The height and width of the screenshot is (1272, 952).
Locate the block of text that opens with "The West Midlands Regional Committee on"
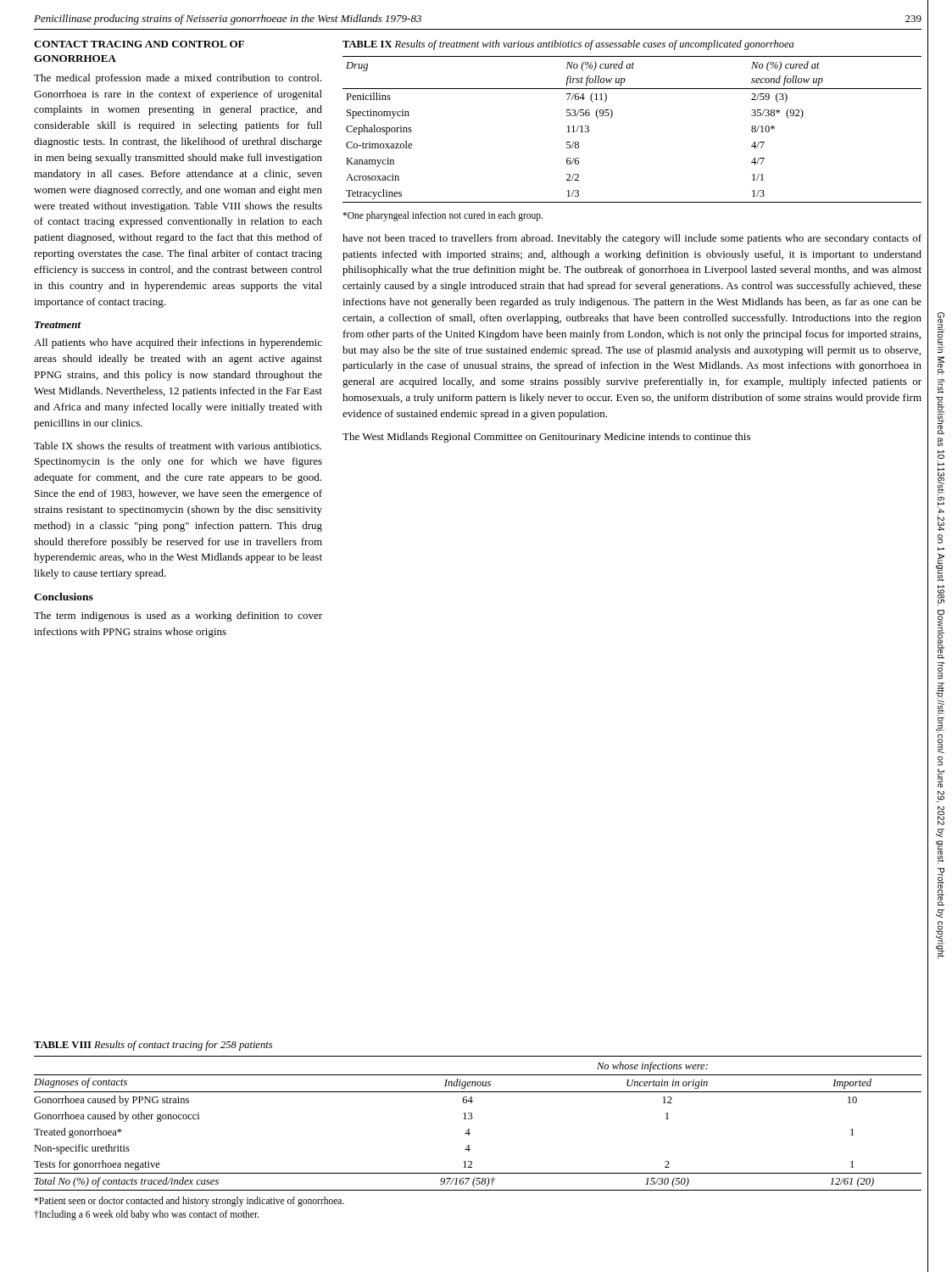pyautogui.click(x=547, y=436)
